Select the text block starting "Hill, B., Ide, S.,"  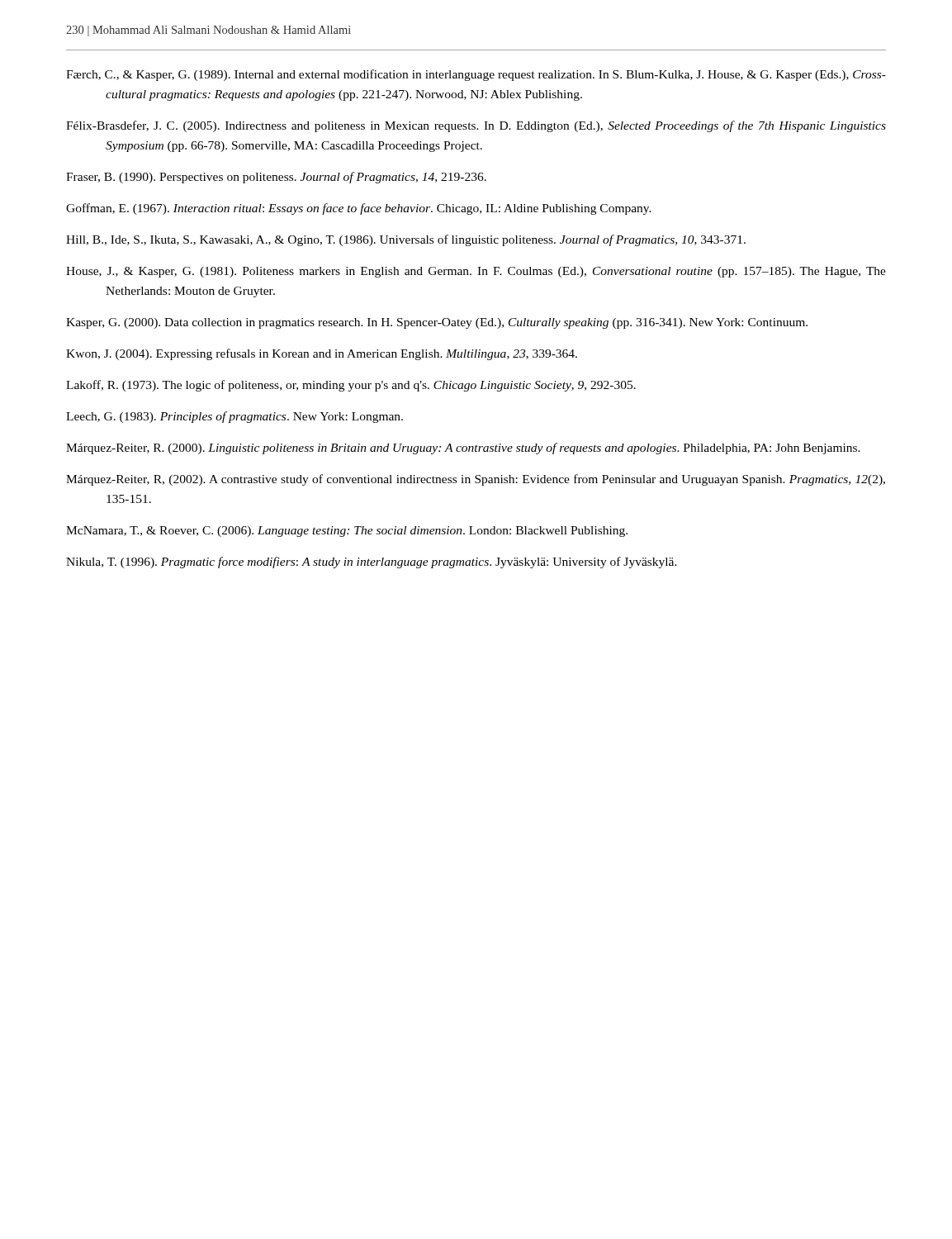(x=406, y=239)
